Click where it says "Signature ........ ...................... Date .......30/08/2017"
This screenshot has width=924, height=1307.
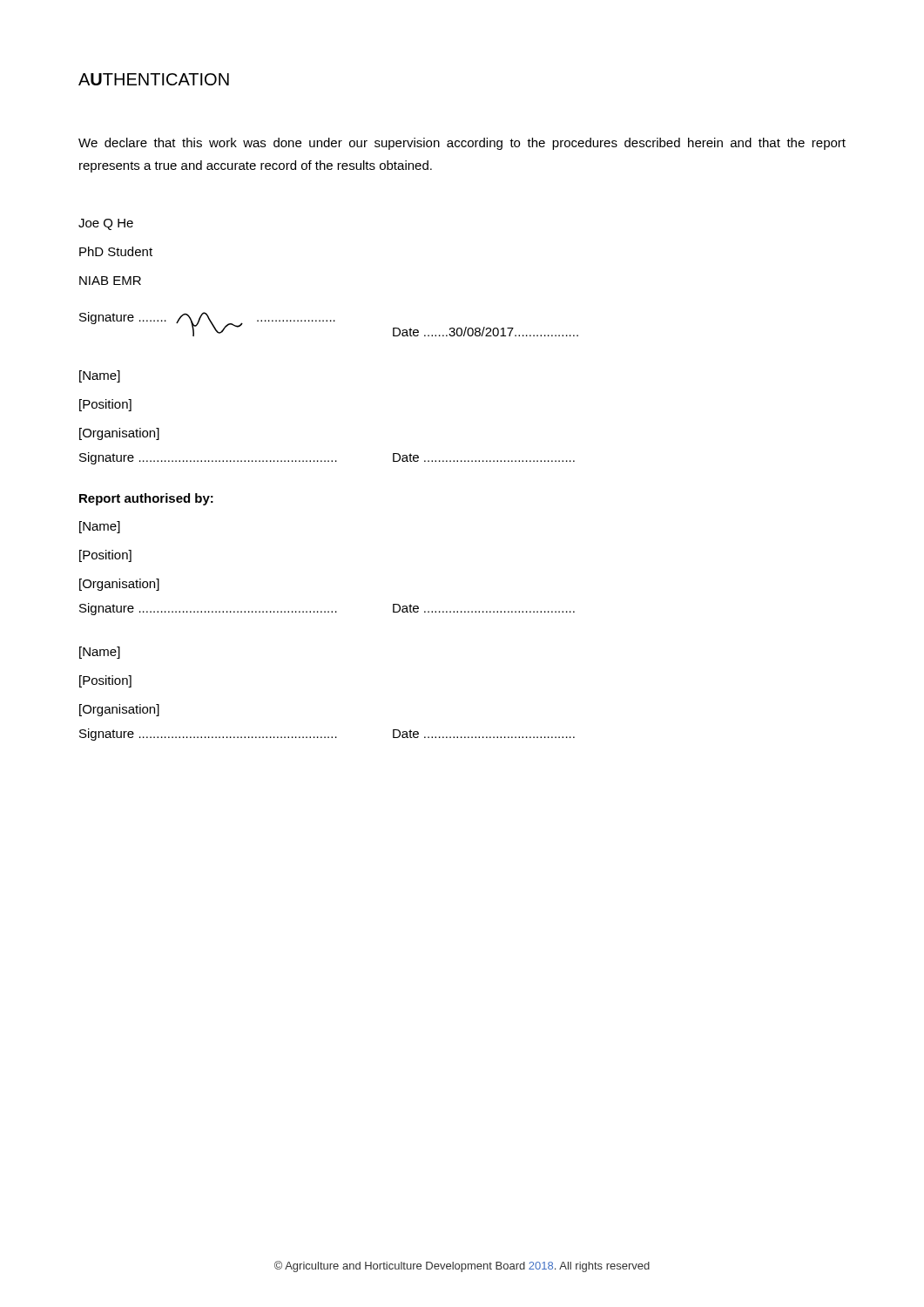click(x=462, y=318)
